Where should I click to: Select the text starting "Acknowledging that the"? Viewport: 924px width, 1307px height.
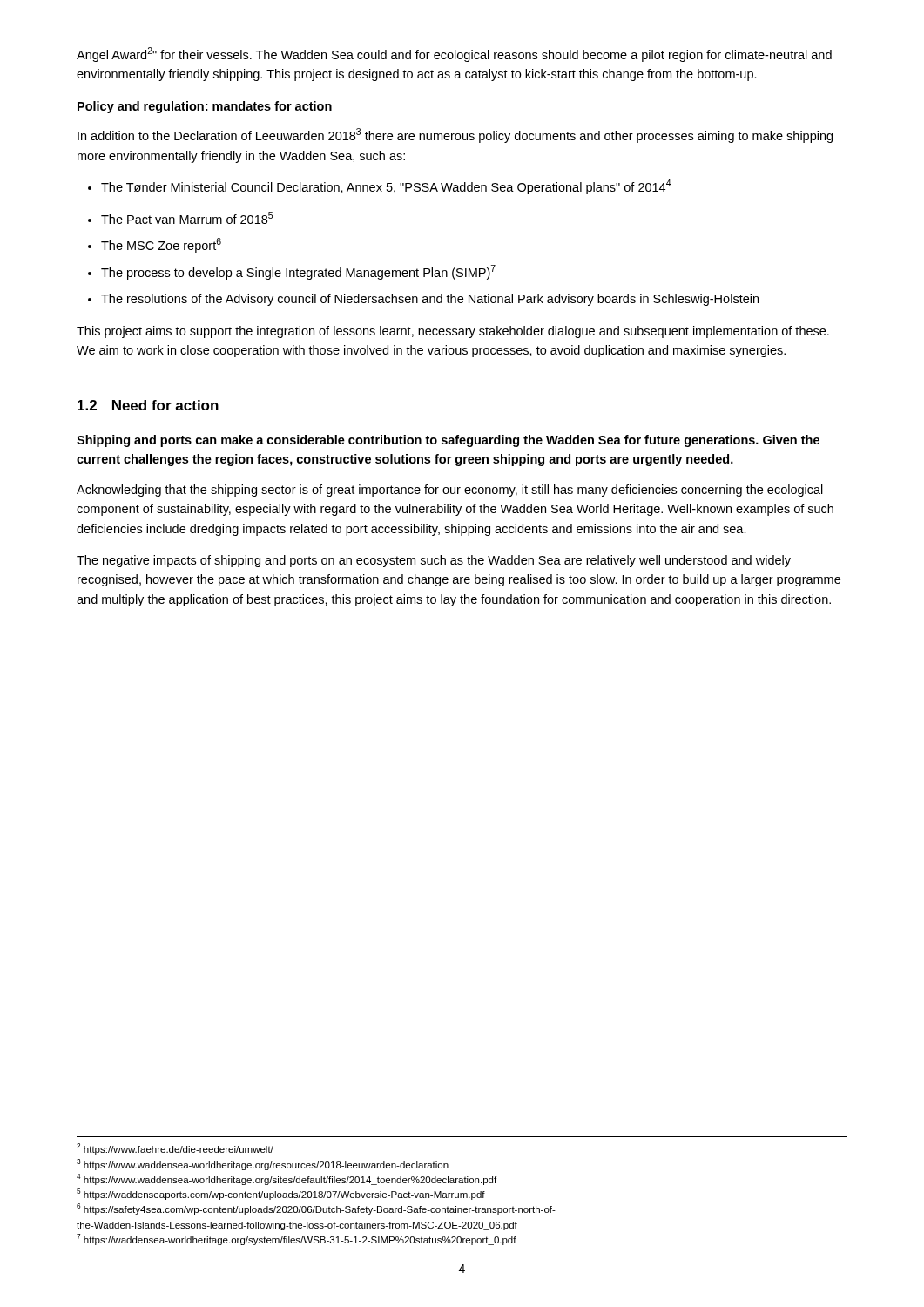tap(462, 509)
